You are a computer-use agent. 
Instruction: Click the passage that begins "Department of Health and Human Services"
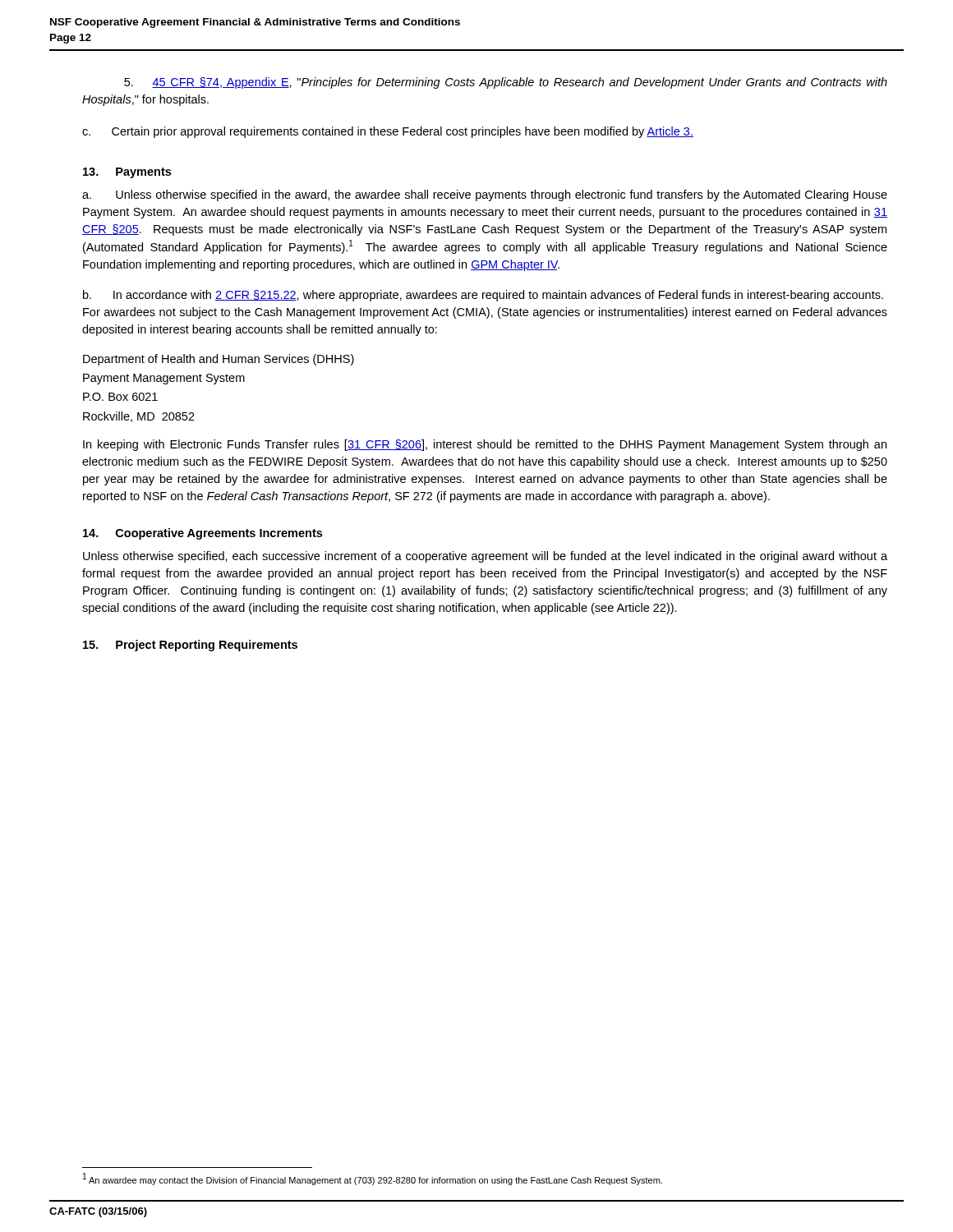tap(218, 387)
